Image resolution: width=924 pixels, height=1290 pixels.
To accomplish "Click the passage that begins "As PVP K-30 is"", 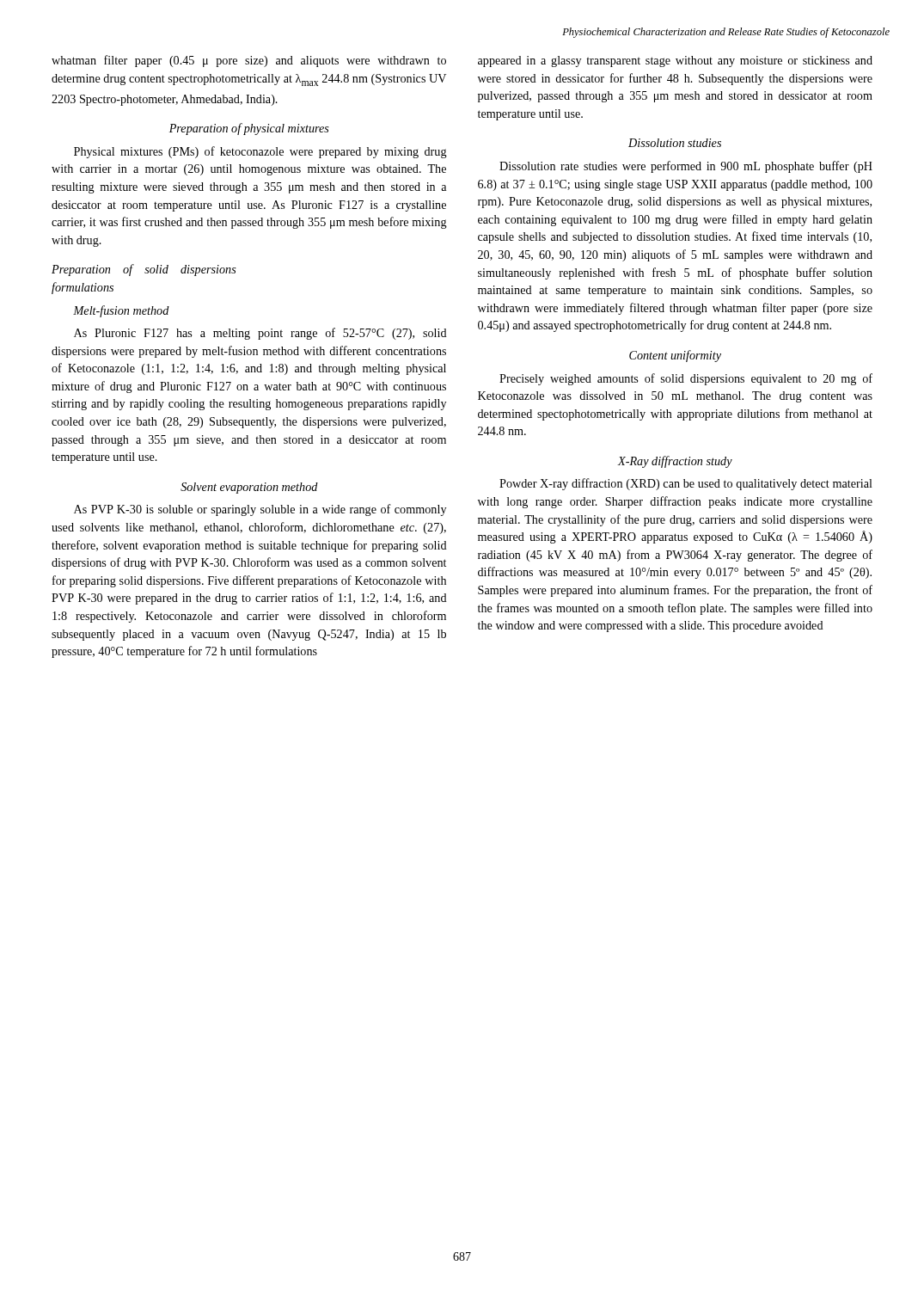I will click(x=249, y=581).
